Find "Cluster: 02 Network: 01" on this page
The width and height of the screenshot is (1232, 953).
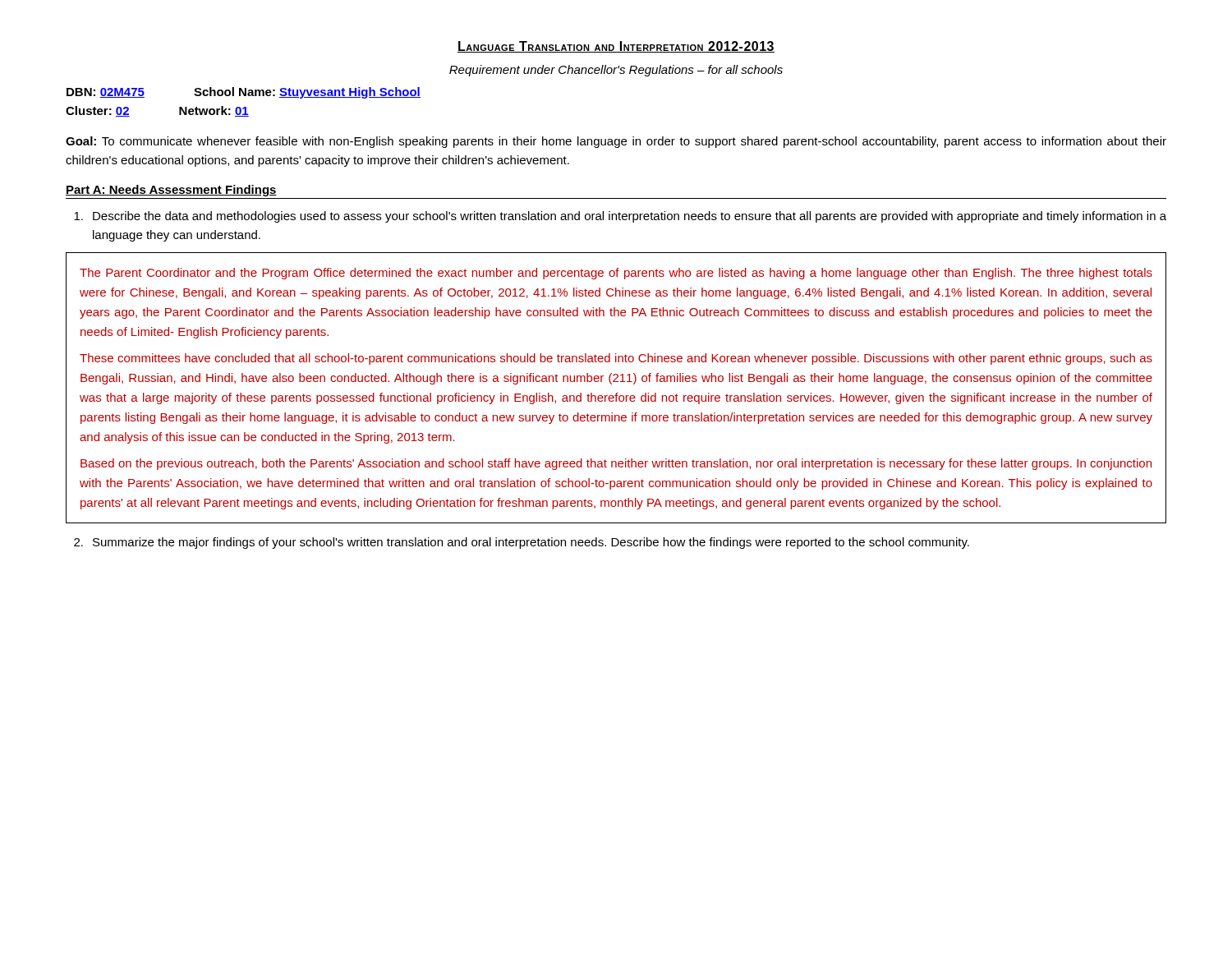click(x=97, y=111)
